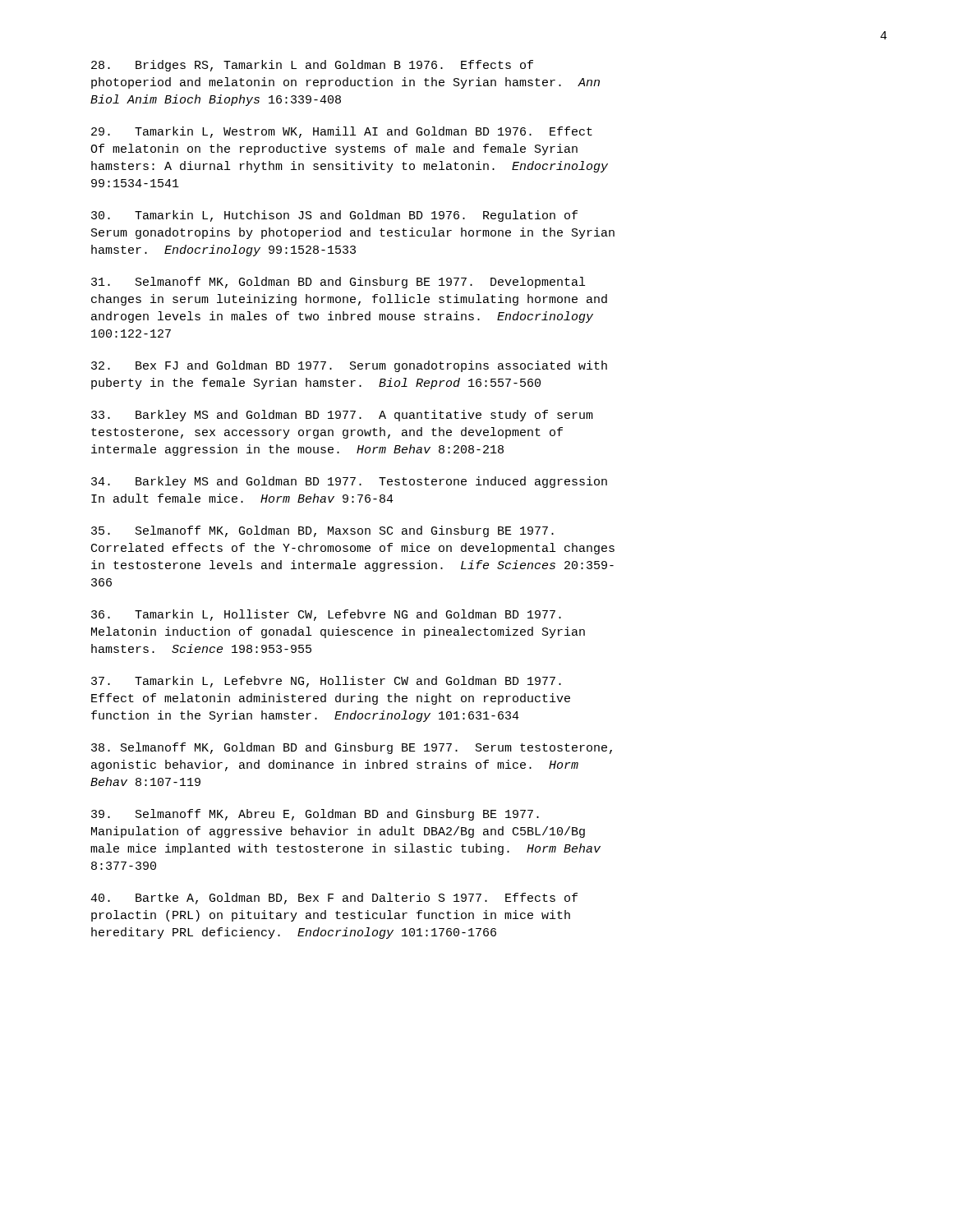The image size is (953, 1232).
Task: Click on the list item that reads "29. Tamarkin L, Westrom WK, Hamill AI"
Action: 349,158
